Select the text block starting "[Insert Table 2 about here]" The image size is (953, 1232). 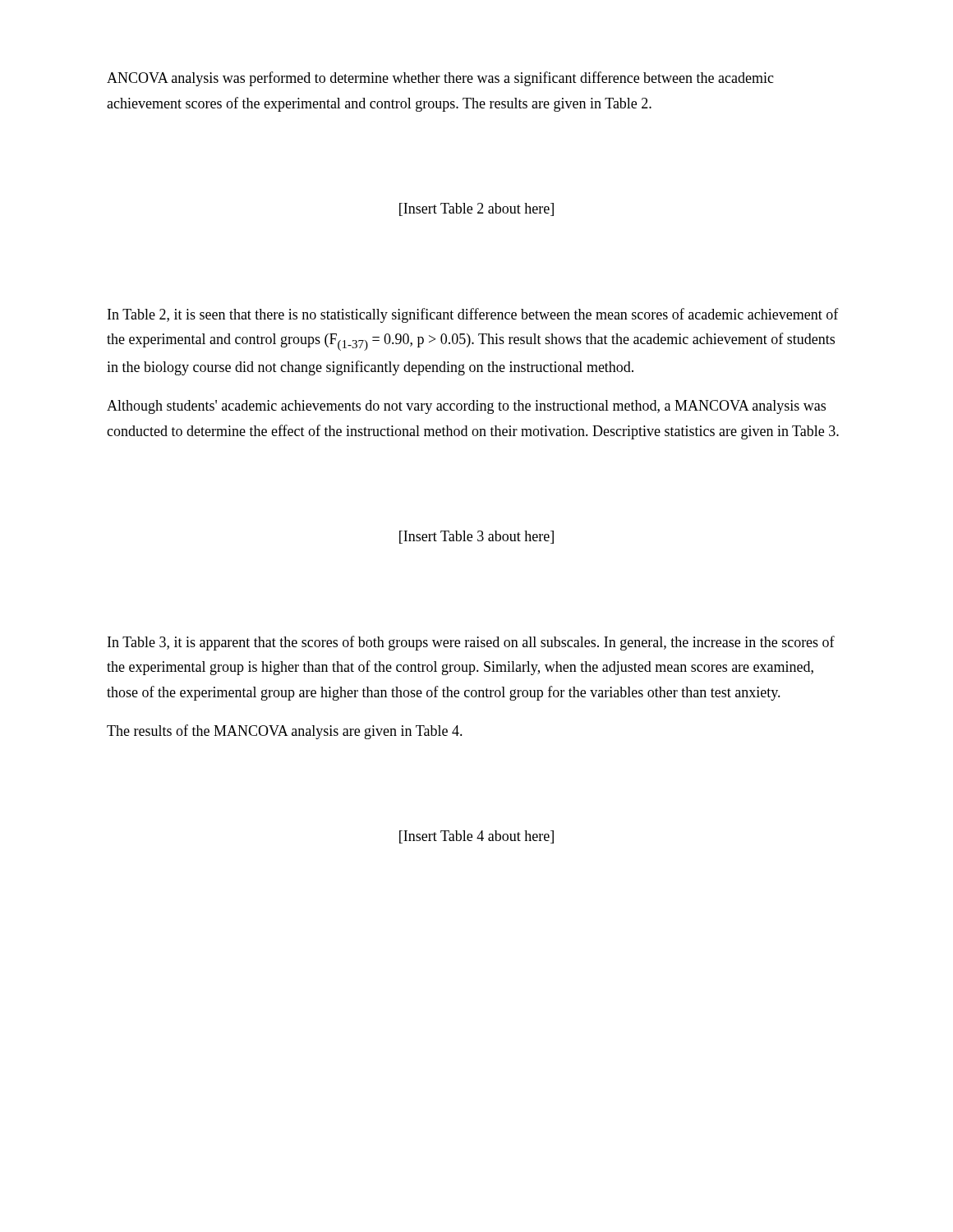tap(476, 209)
